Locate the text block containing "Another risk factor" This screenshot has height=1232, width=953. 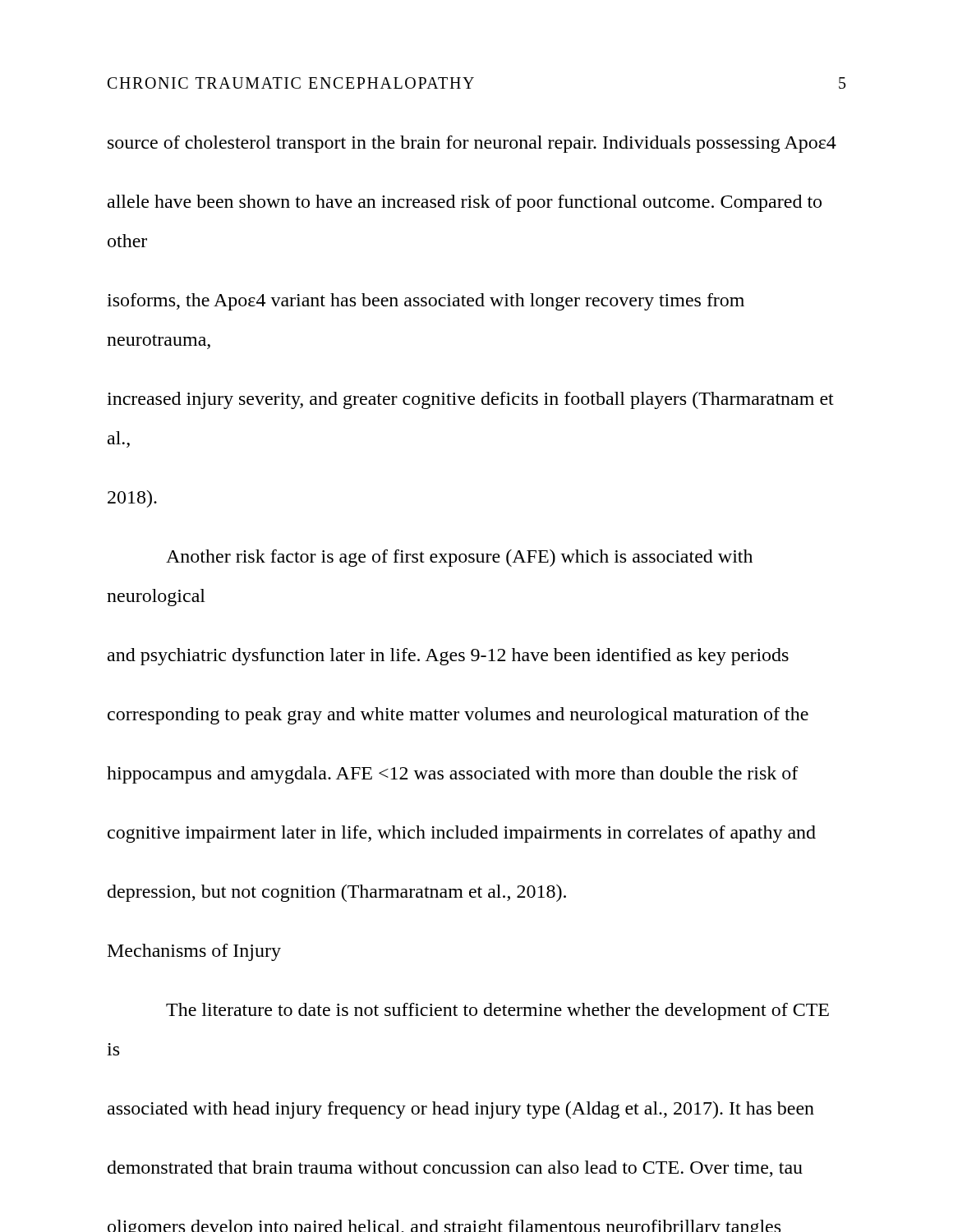[476, 724]
